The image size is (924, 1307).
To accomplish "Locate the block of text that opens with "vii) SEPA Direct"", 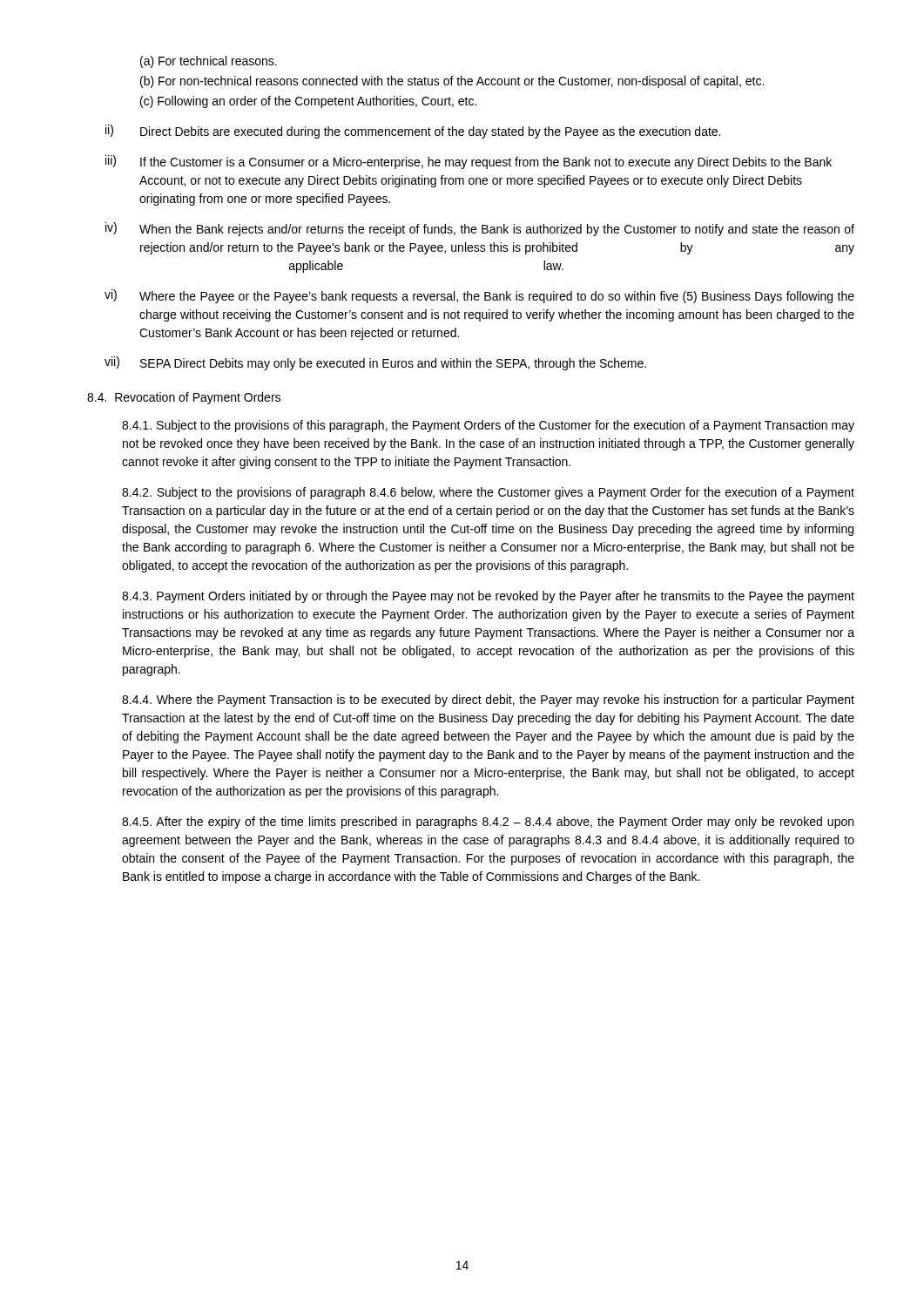I will (x=479, y=364).
